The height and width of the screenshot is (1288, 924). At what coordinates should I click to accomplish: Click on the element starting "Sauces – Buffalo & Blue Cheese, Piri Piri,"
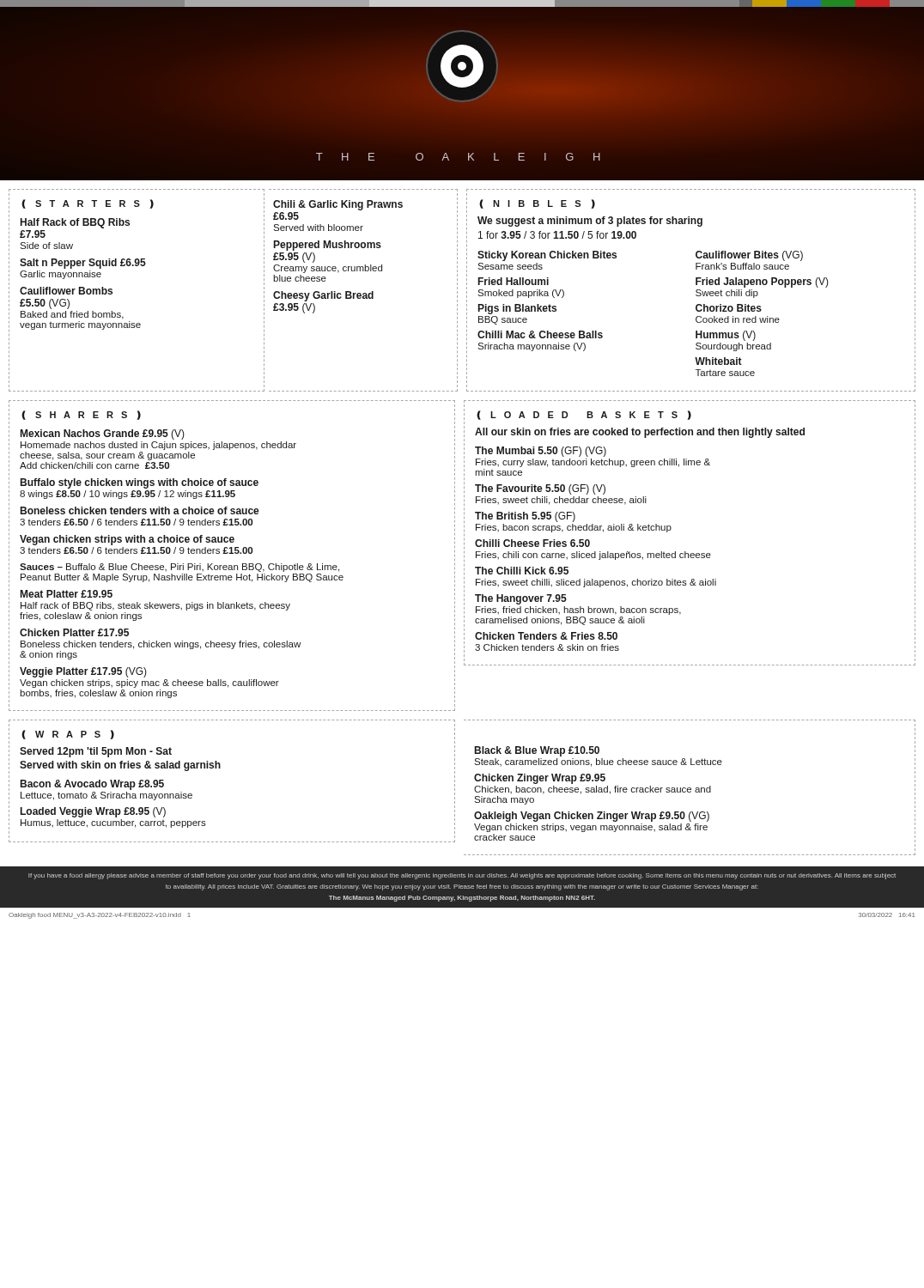pyautogui.click(x=232, y=572)
